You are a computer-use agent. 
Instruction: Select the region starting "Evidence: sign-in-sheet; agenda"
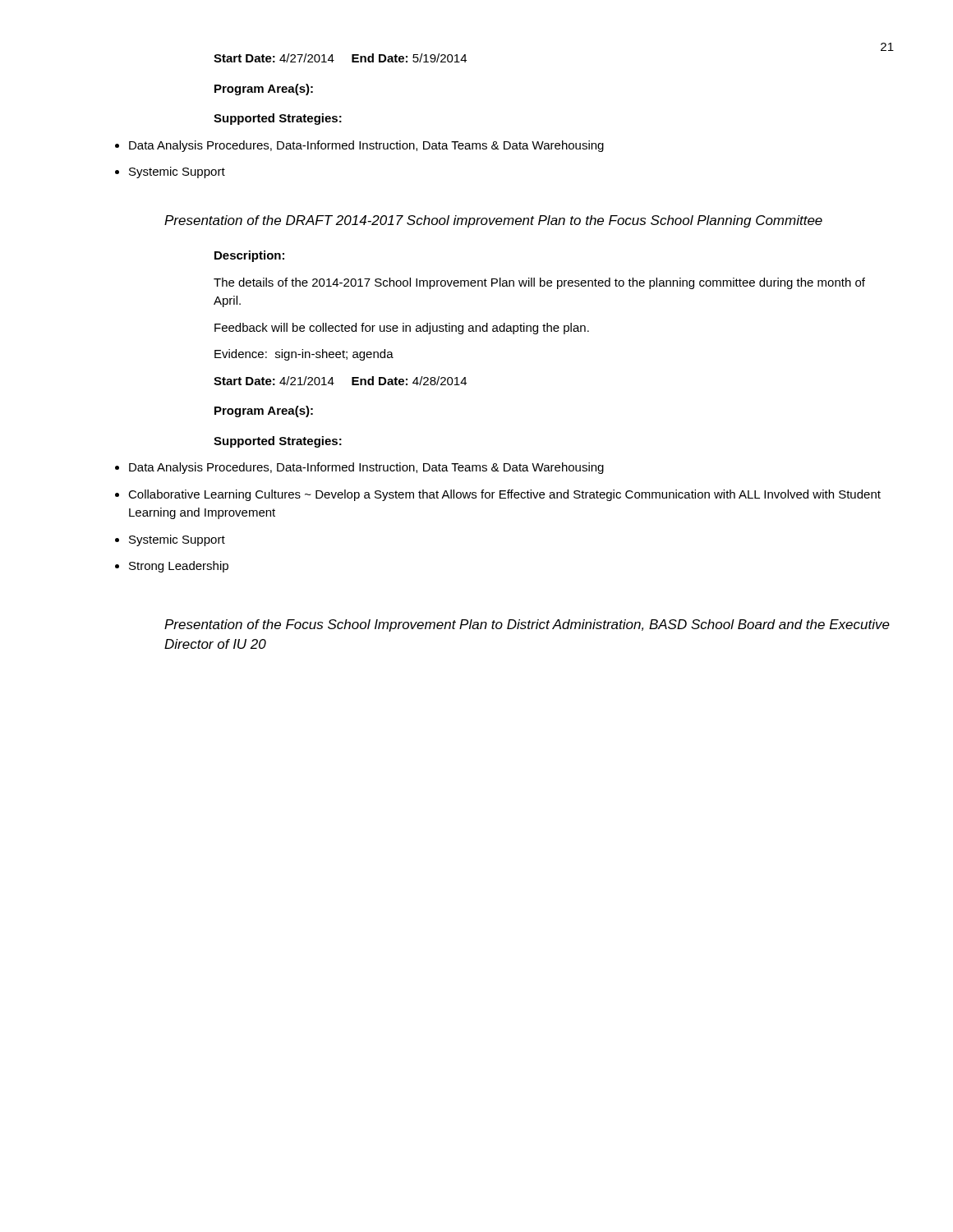[x=303, y=354]
